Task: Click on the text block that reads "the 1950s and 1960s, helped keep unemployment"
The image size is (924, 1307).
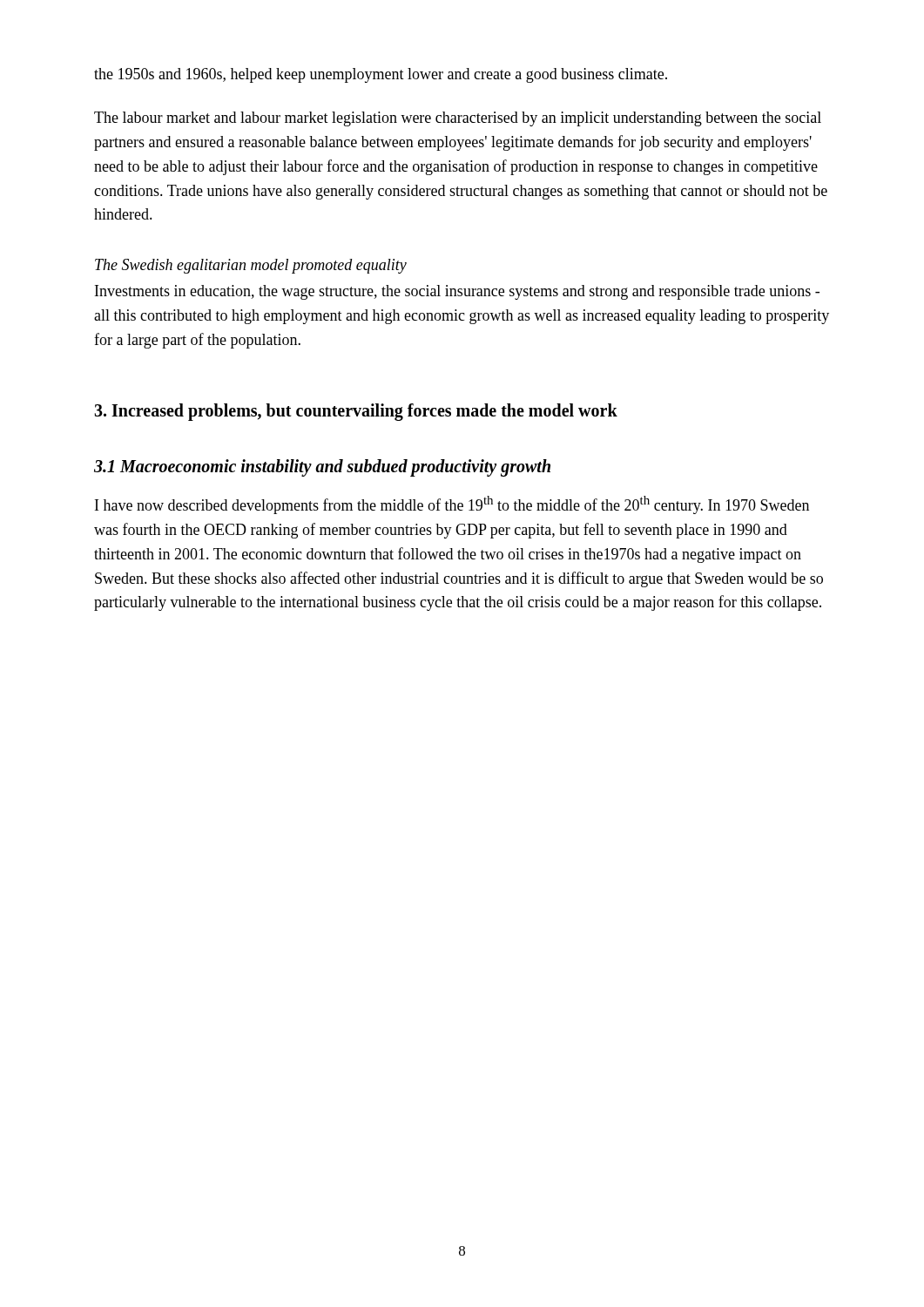Action: coord(381,74)
